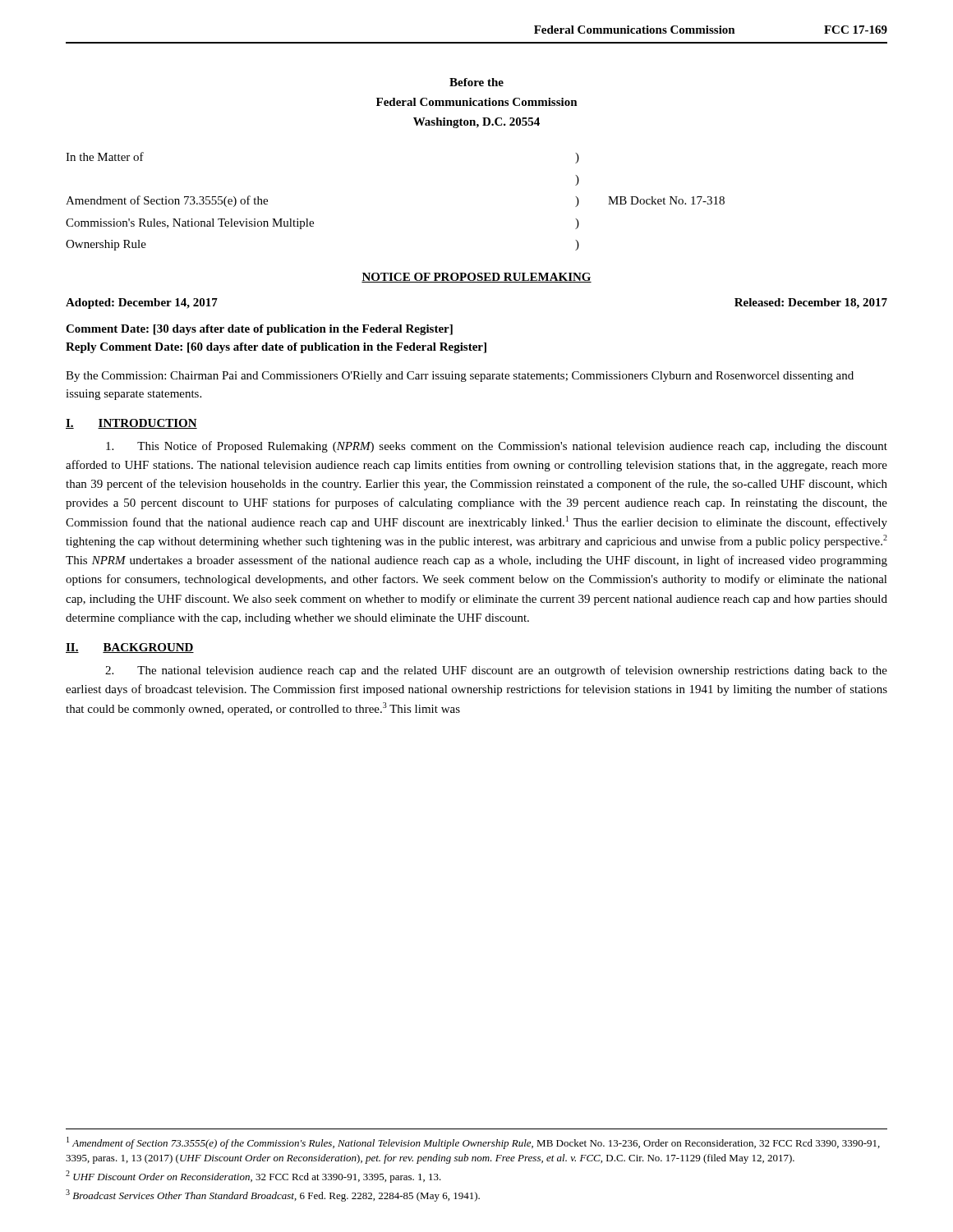Find the text block that reads "This Notice of"
This screenshot has height=1232, width=953.
point(476,530)
